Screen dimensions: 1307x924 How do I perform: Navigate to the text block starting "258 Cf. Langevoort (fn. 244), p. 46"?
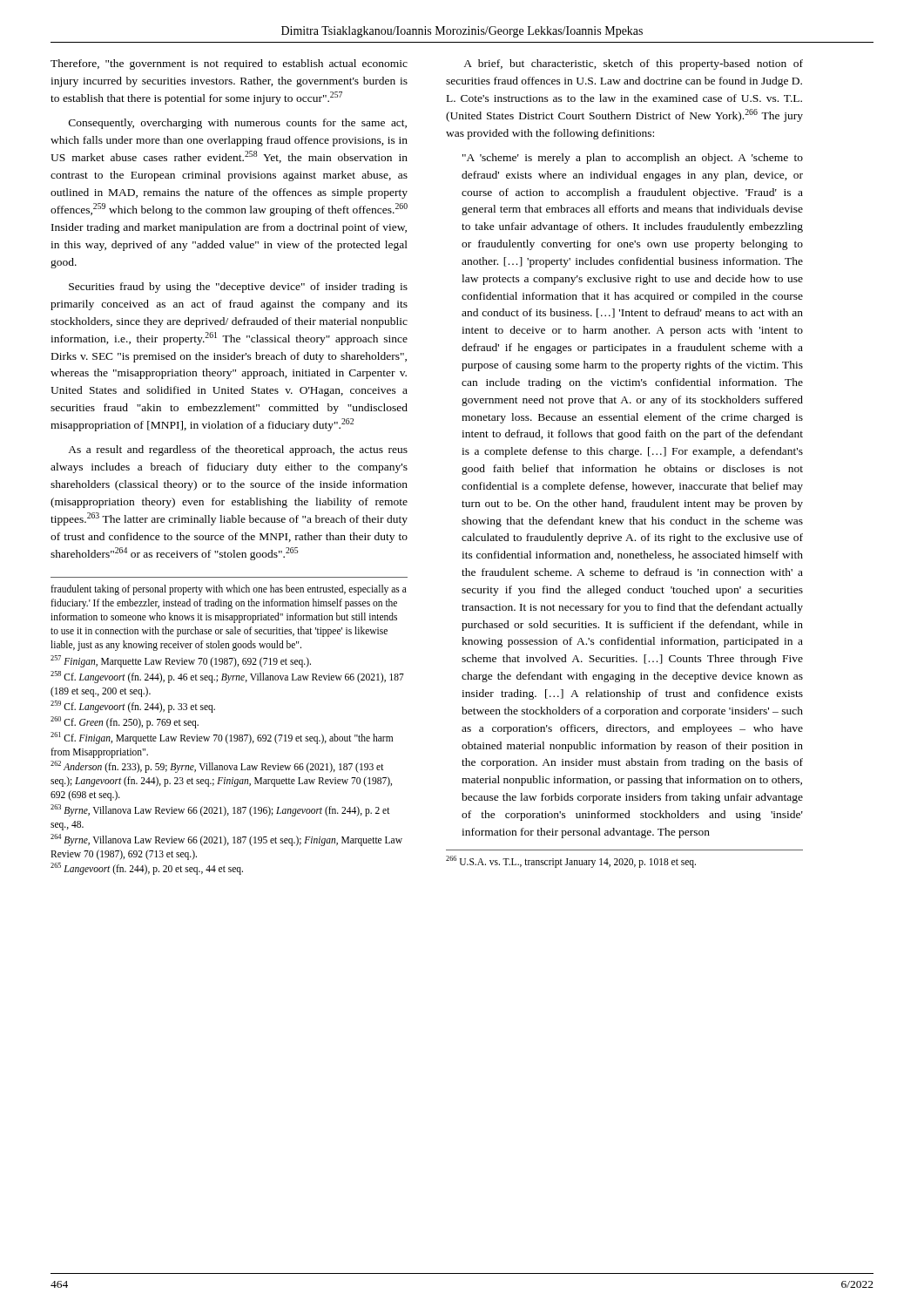point(229,685)
